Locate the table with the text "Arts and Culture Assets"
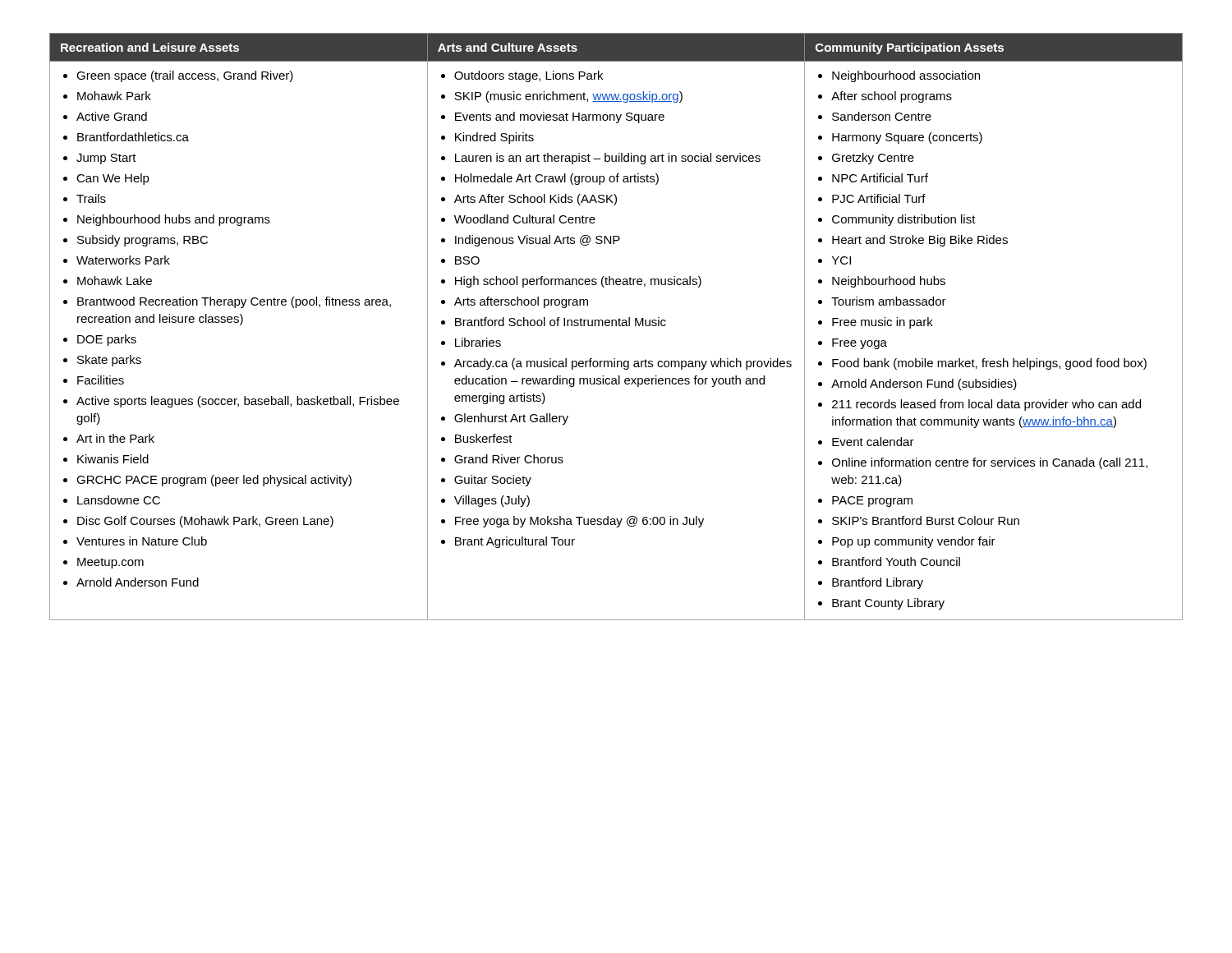This screenshot has width=1232, height=953. tap(616, 327)
